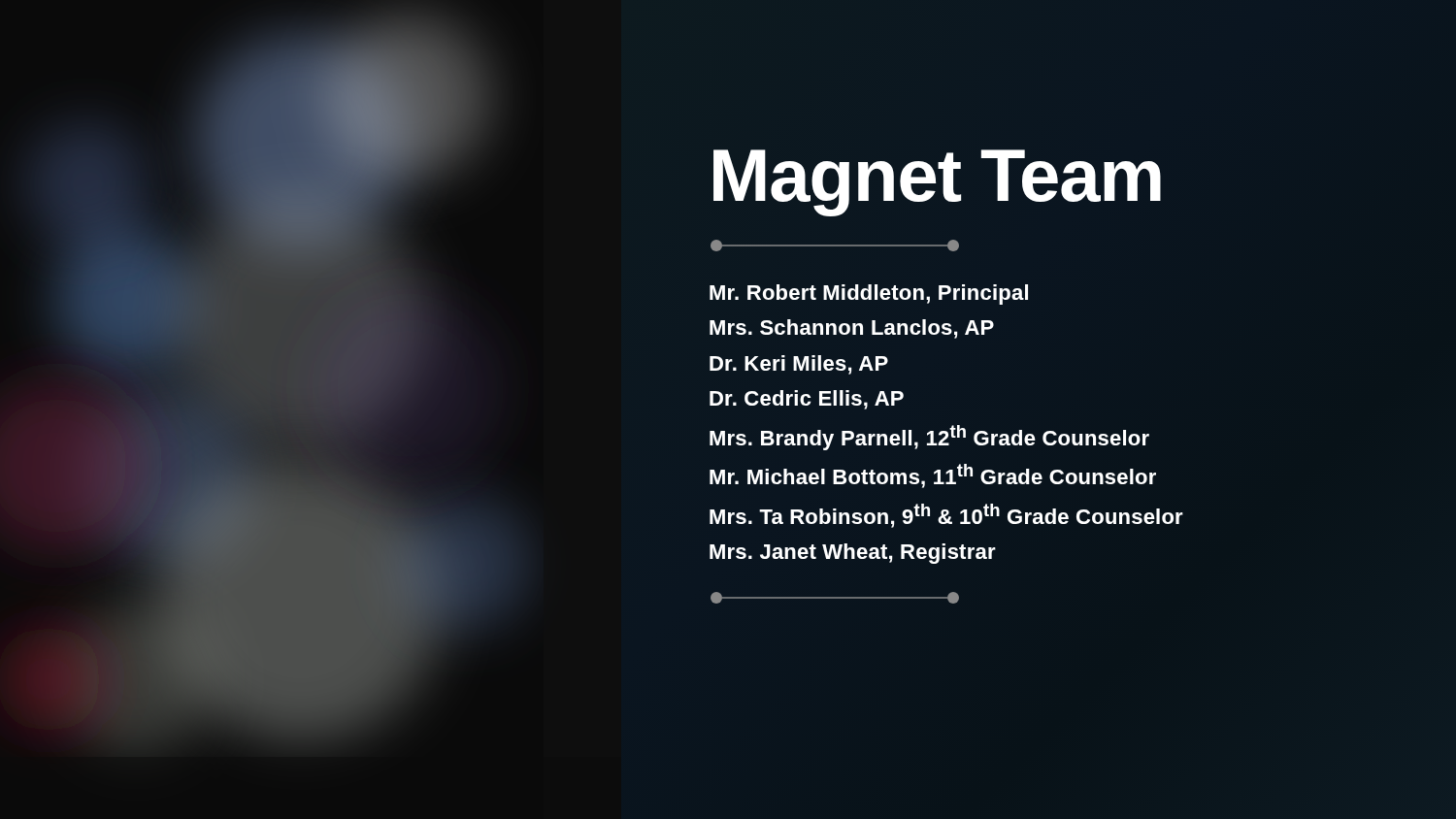Image resolution: width=1456 pixels, height=819 pixels.
Task: Select the photo
Action: tap(311, 410)
